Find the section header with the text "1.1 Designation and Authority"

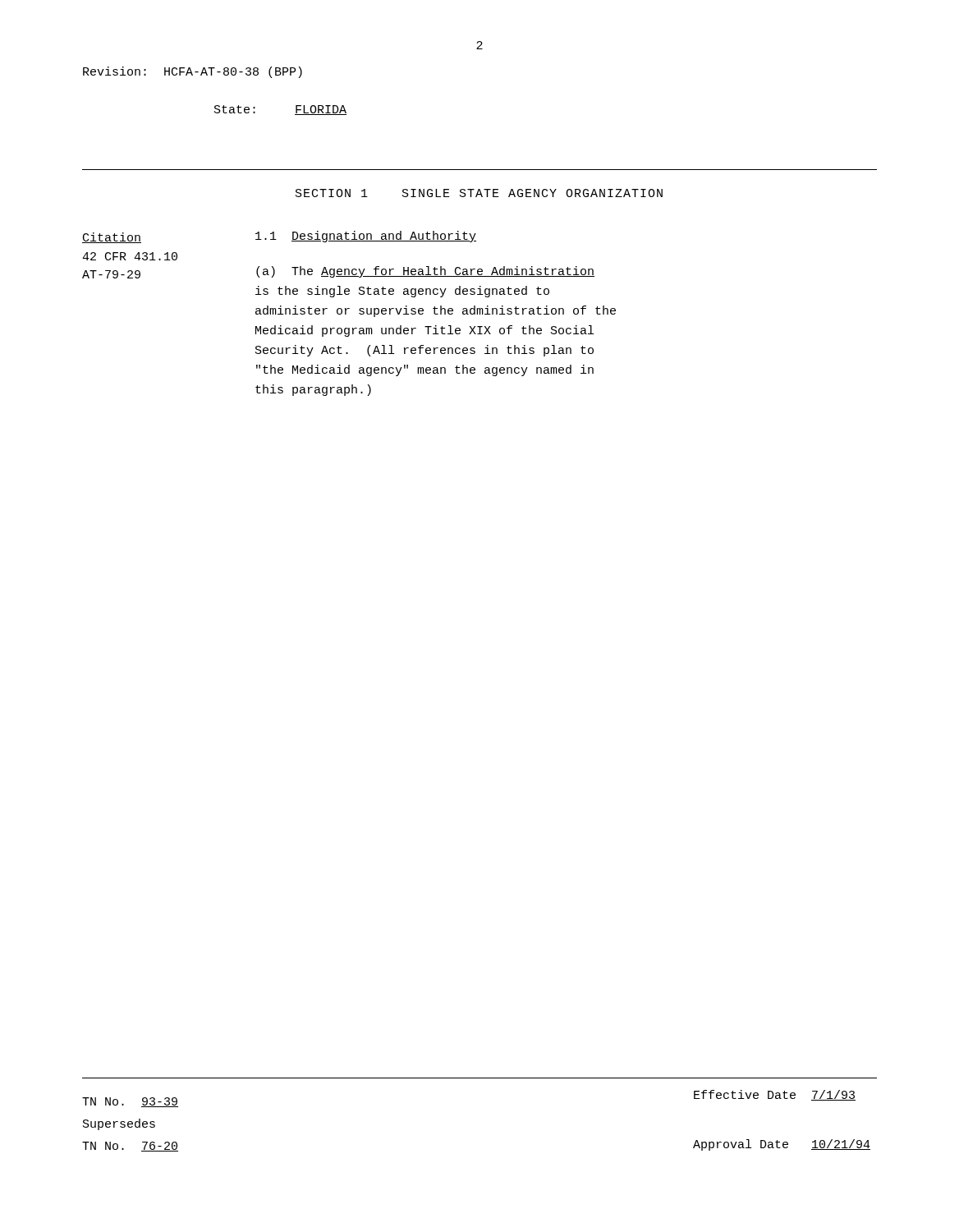pos(365,237)
